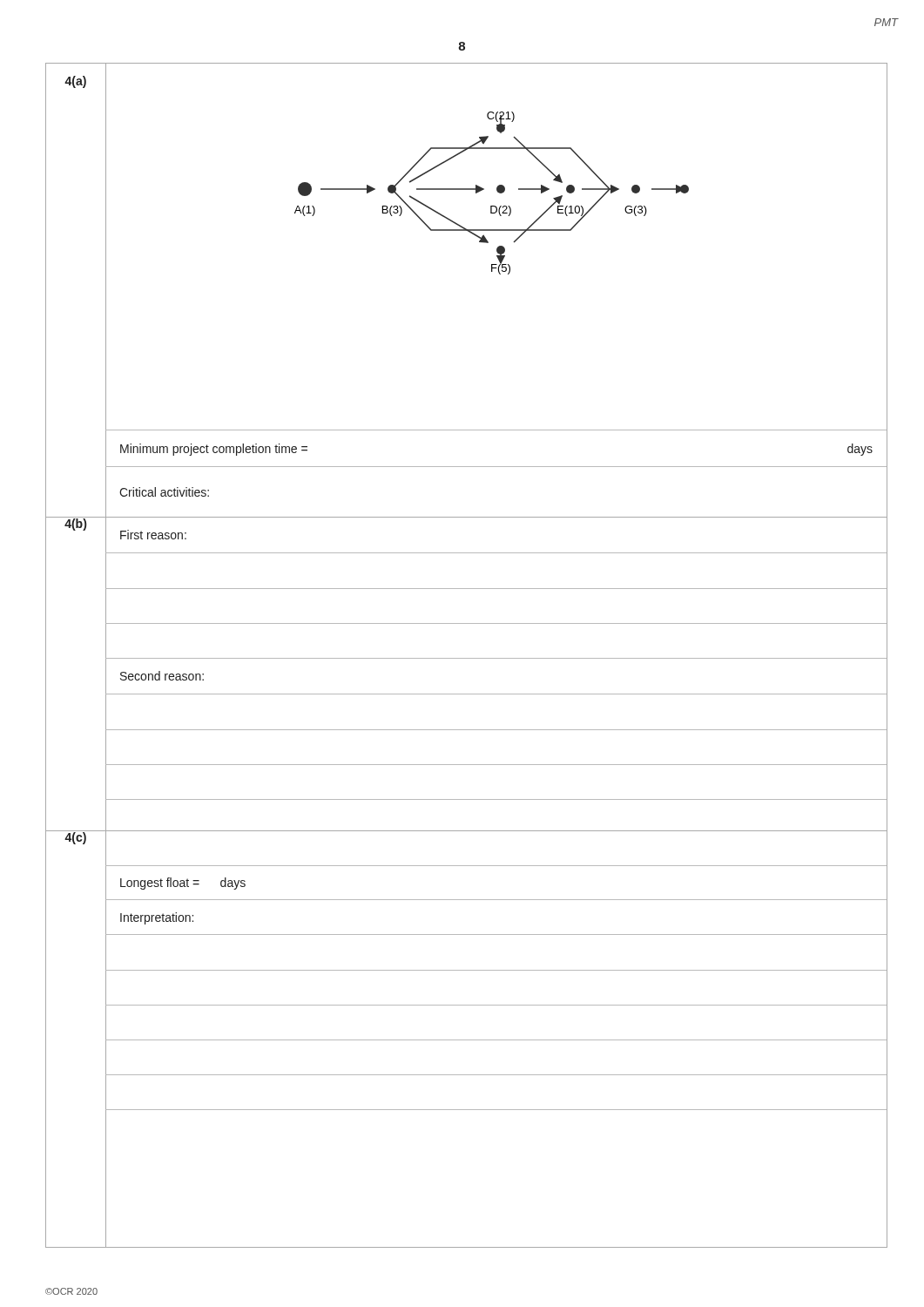Locate the text block starting "Second reason:"
Screen dimensions: 1307x924
[x=162, y=676]
